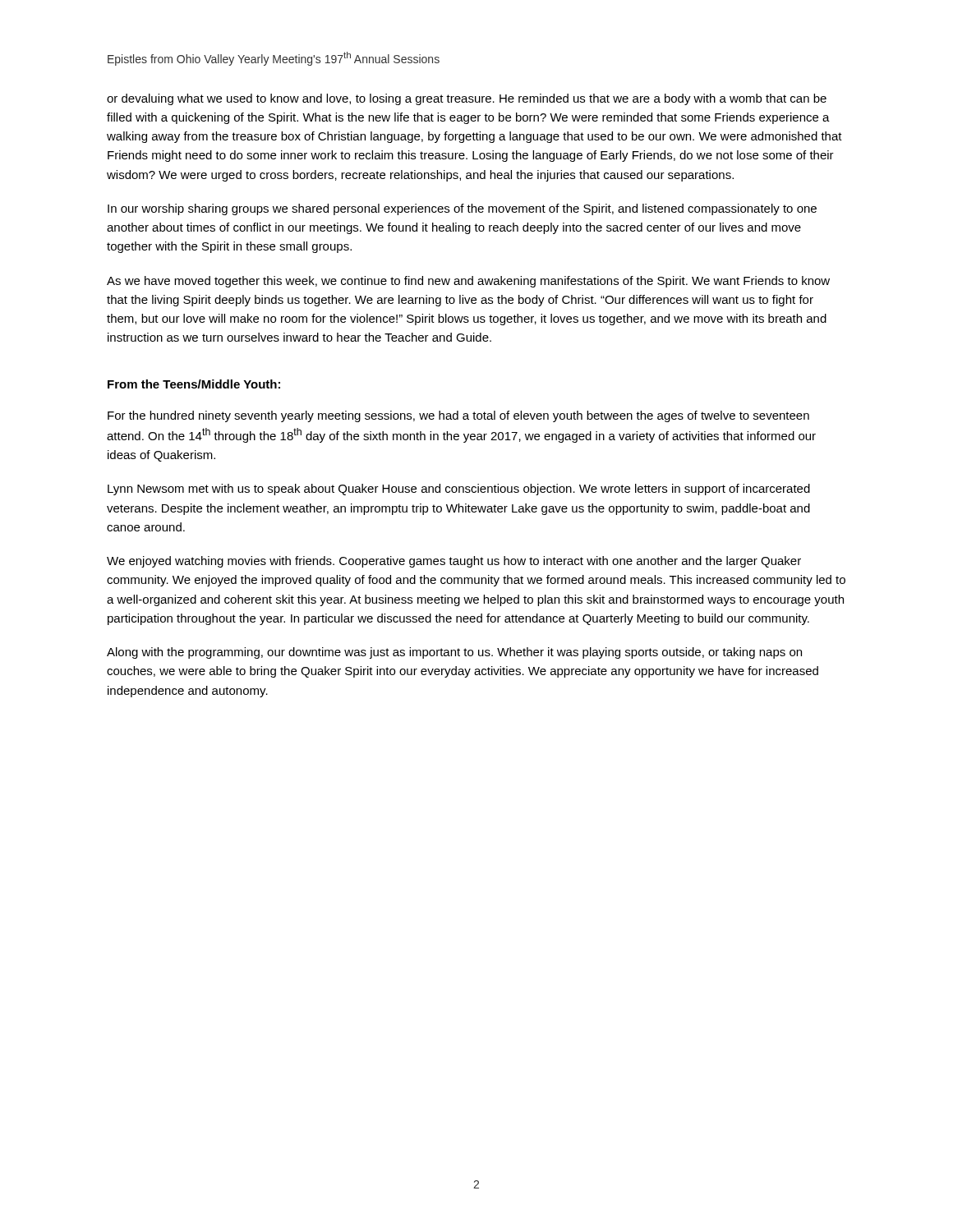
Task: Click the passage that begins "Lynn Newsom met with us to"
Action: (x=459, y=508)
